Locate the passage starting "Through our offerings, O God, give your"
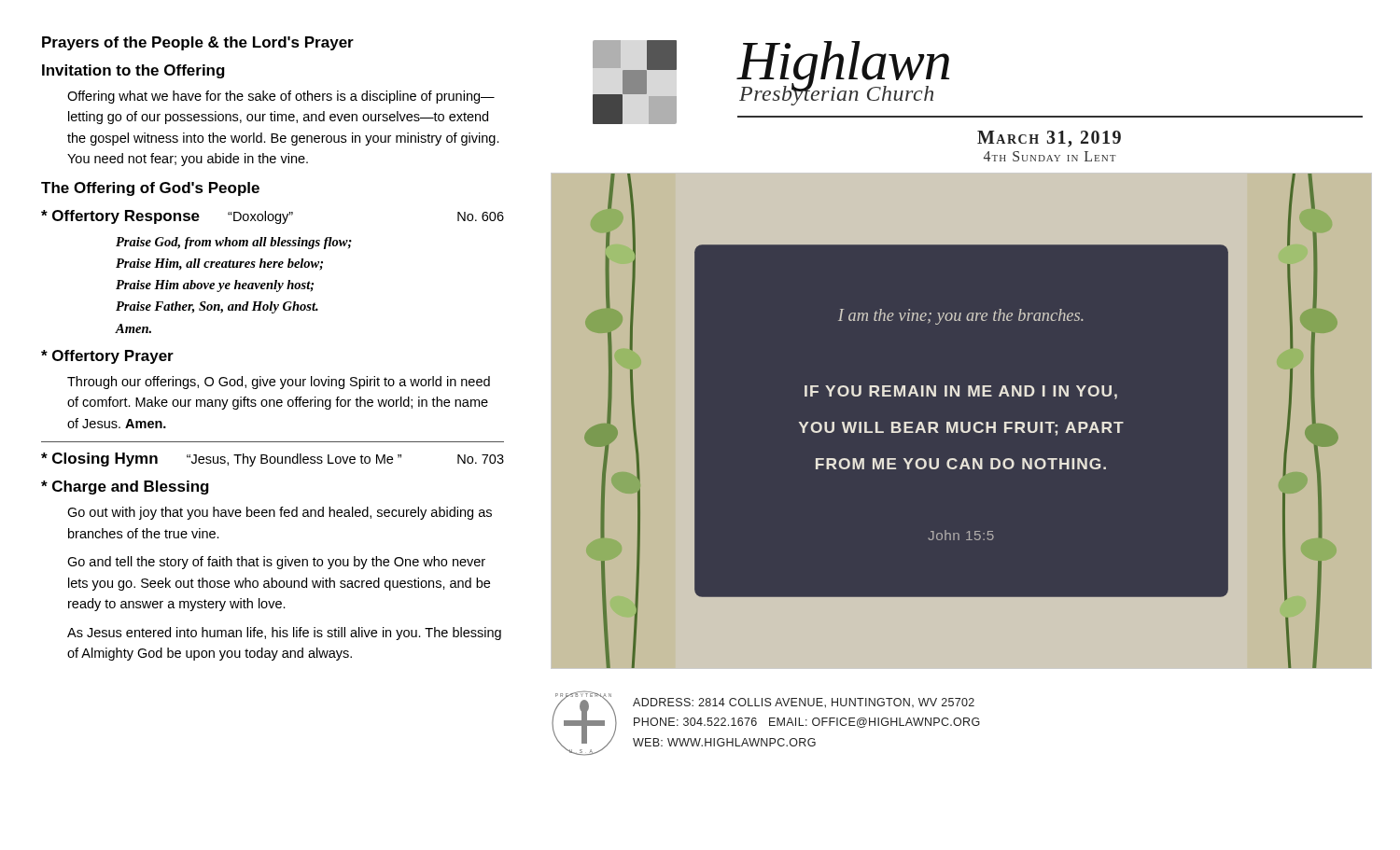Viewport: 1400px width, 850px height. [x=279, y=402]
